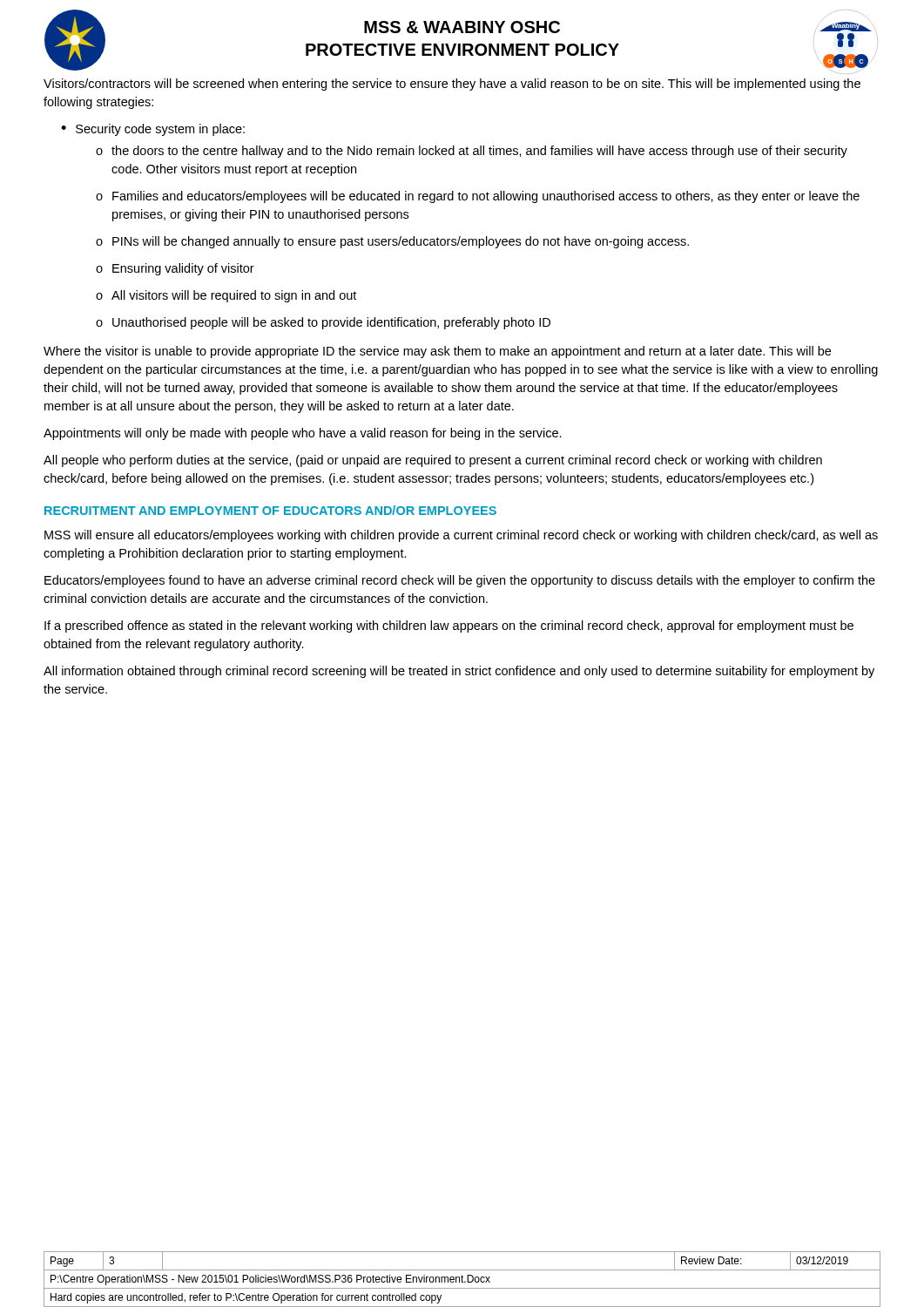The height and width of the screenshot is (1307, 924).
Task: Where is the passage that starts "o Families and educators/employees will be educated in"?
Action: 488,206
